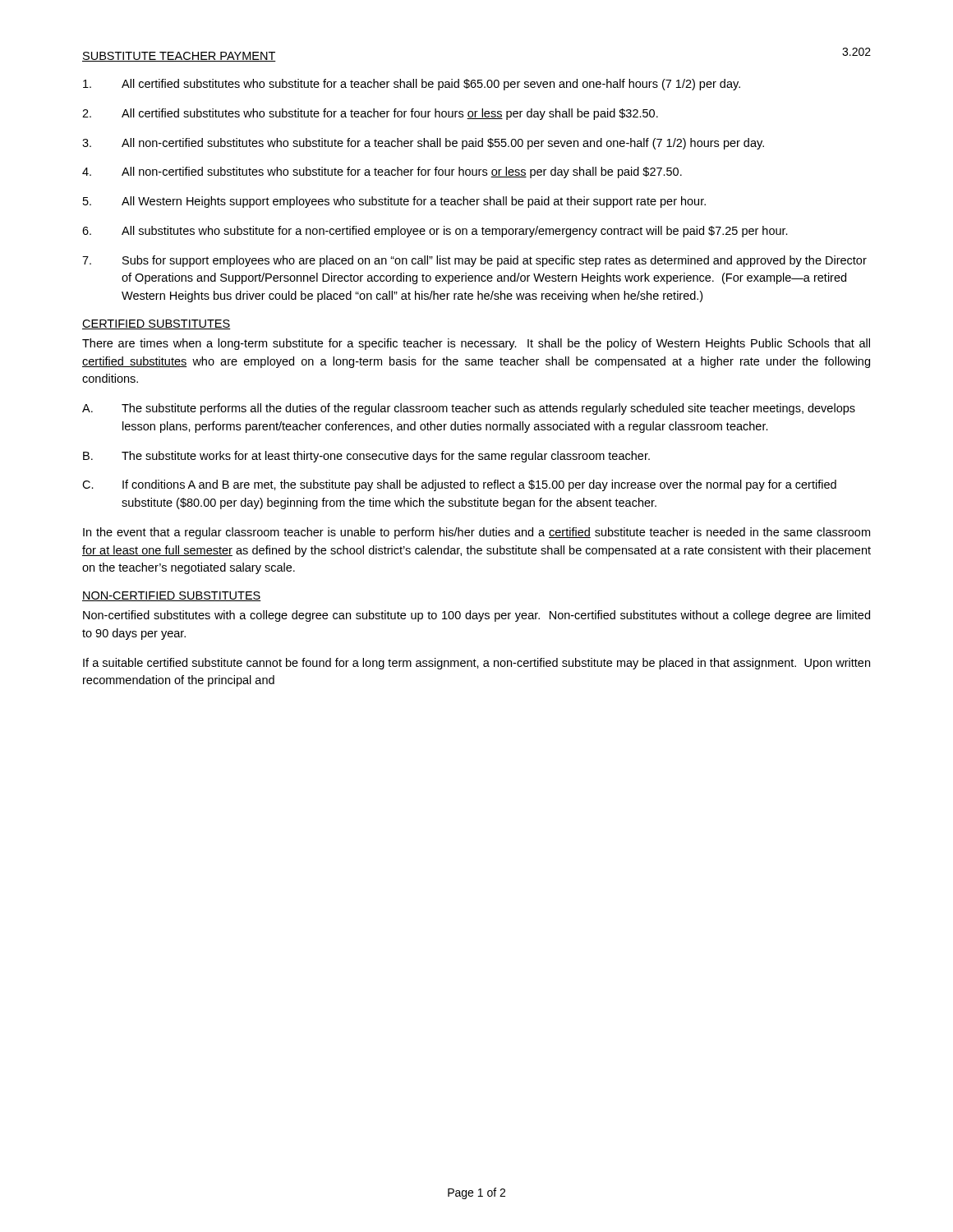Point to the text starting "In the event that a regular classroom"
This screenshot has width=953, height=1232.
pyautogui.click(x=476, y=550)
